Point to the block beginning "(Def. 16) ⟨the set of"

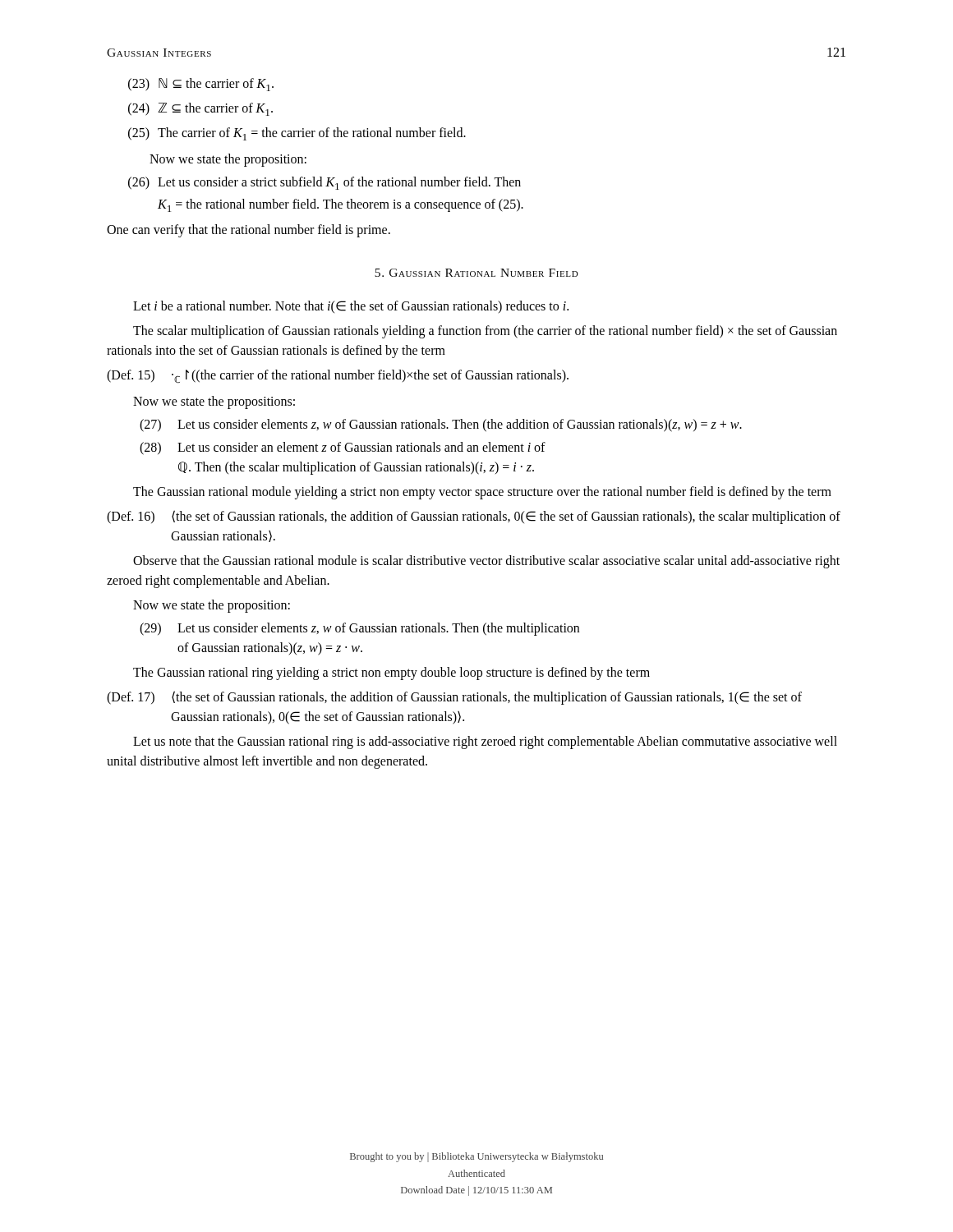(x=476, y=526)
